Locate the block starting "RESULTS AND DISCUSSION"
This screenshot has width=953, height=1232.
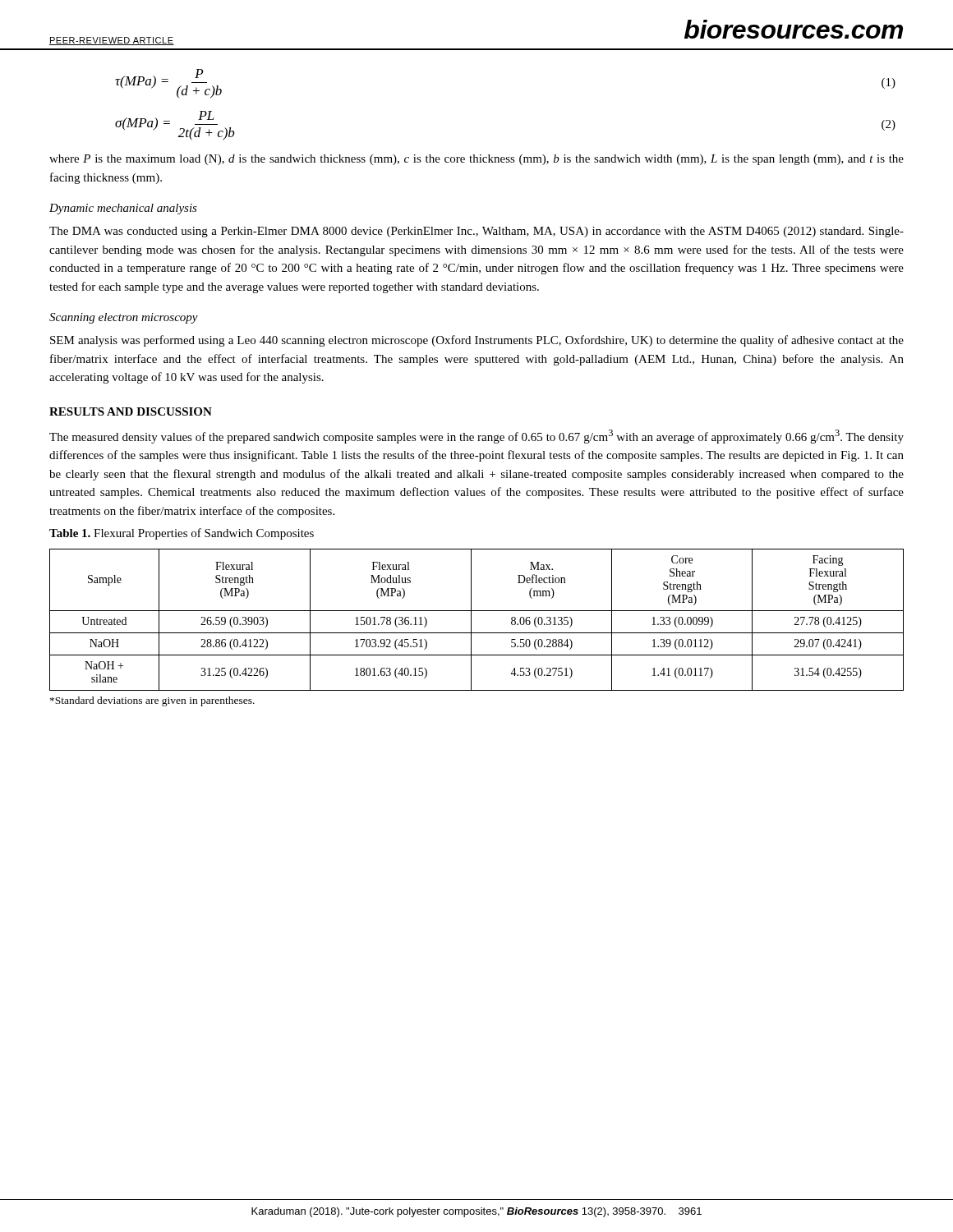coord(131,411)
